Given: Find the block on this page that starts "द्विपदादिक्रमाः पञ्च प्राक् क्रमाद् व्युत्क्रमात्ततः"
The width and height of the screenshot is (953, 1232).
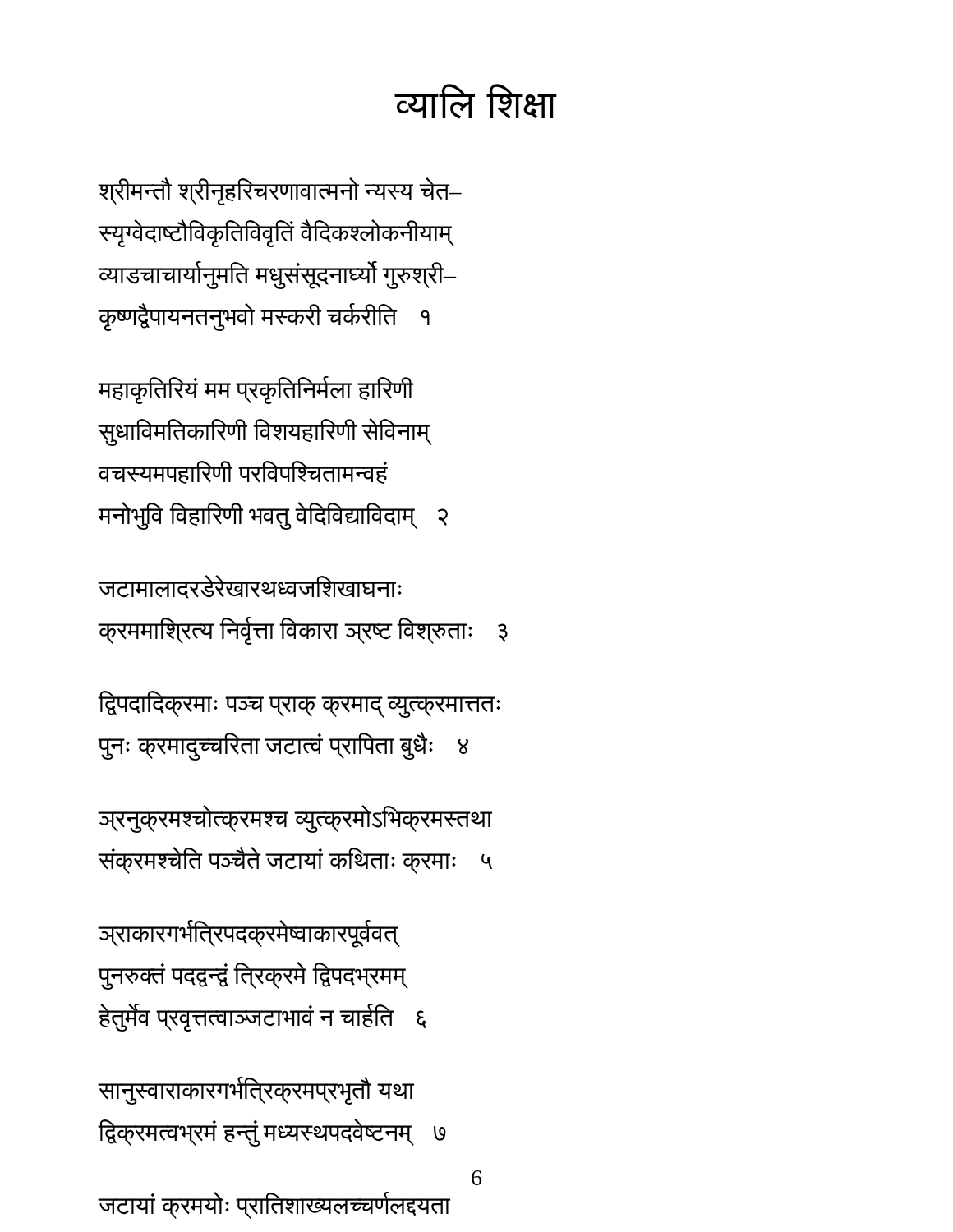Looking at the screenshot, I should pyautogui.click(x=476, y=724).
